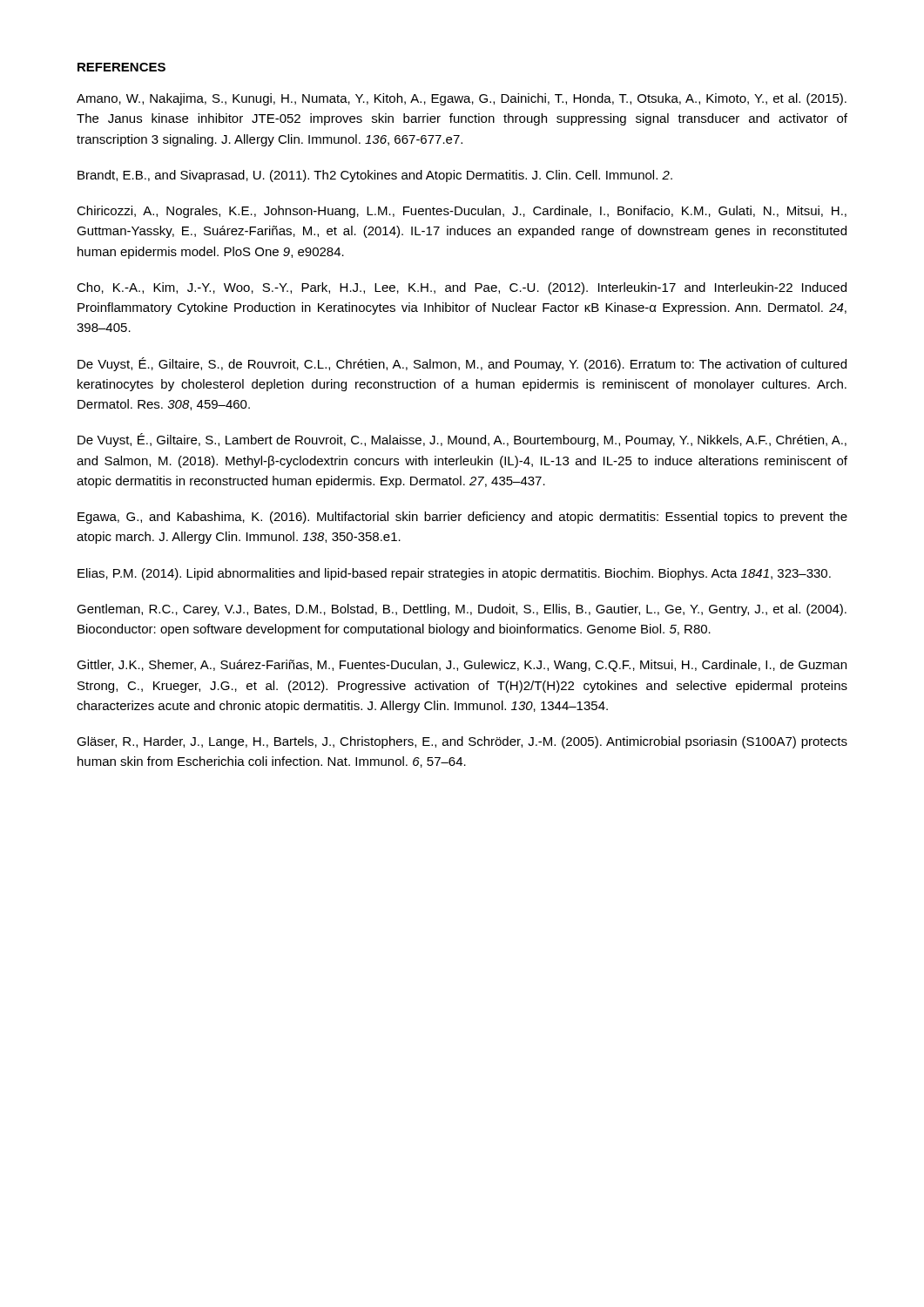924x1307 pixels.
Task: Locate the section header
Action: pyautogui.click(x=121, y=67)
